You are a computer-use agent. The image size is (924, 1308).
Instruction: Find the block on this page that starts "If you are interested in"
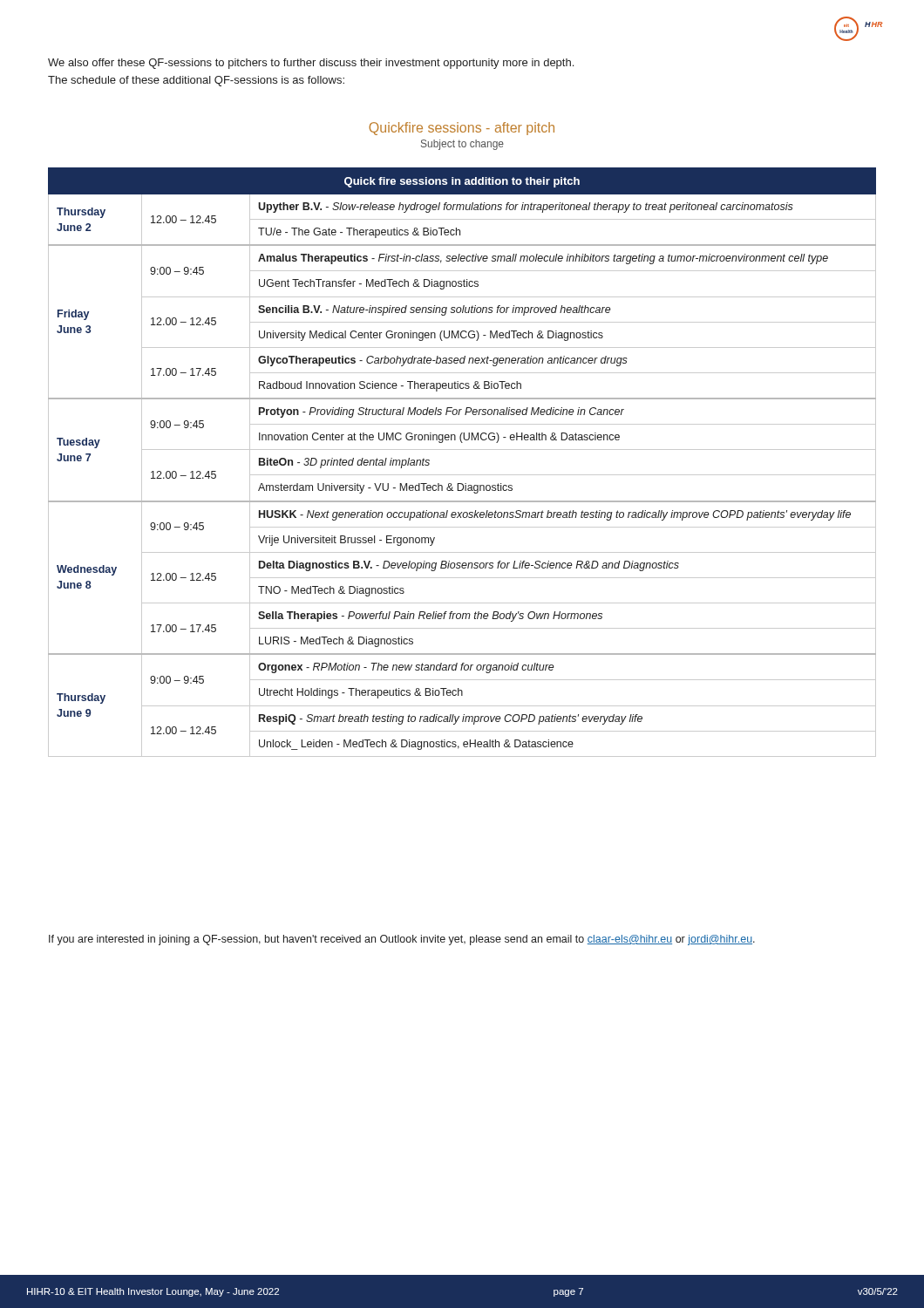(402, 939)
